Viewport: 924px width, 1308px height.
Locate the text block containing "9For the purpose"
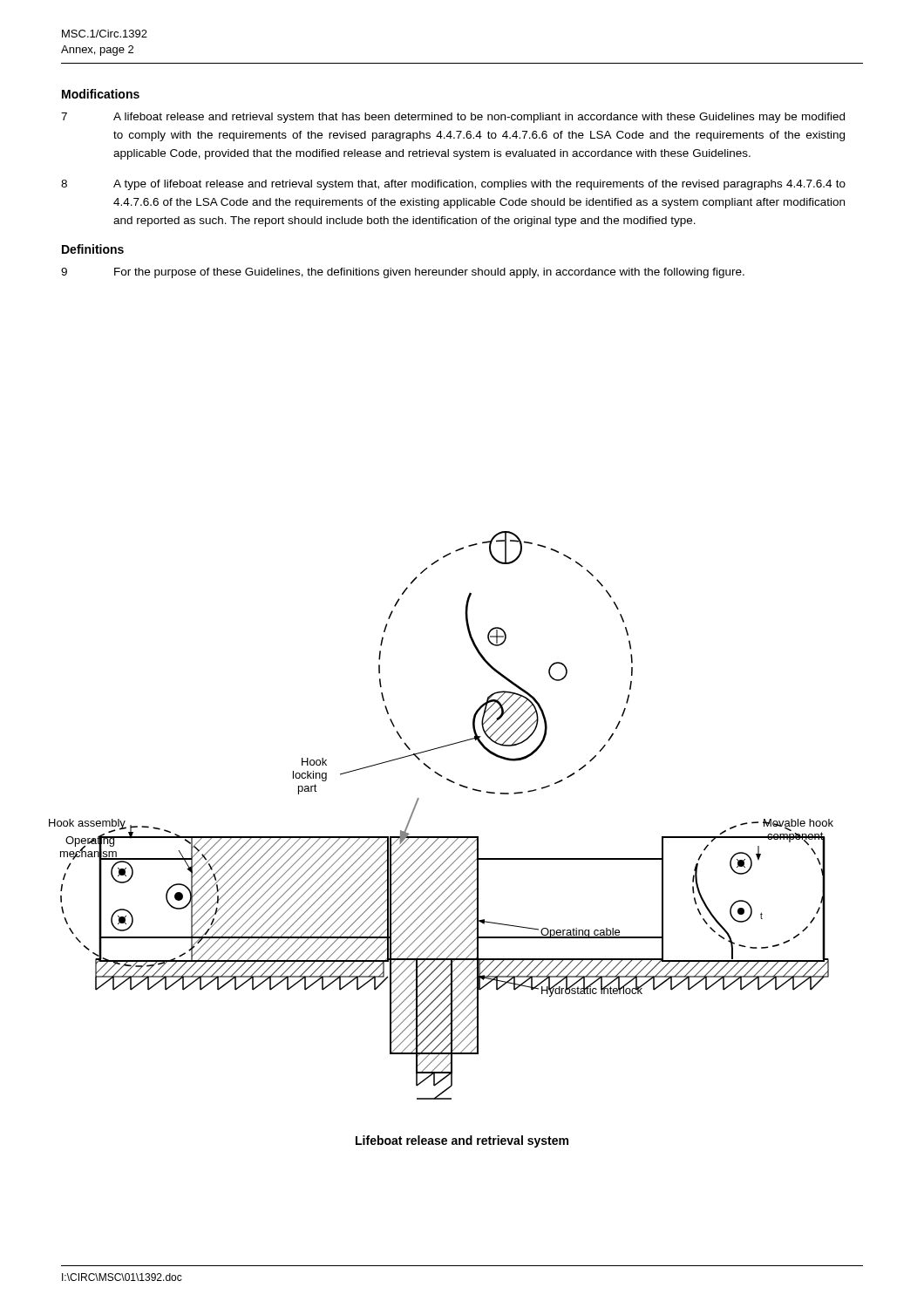click(x=453, y=272)
